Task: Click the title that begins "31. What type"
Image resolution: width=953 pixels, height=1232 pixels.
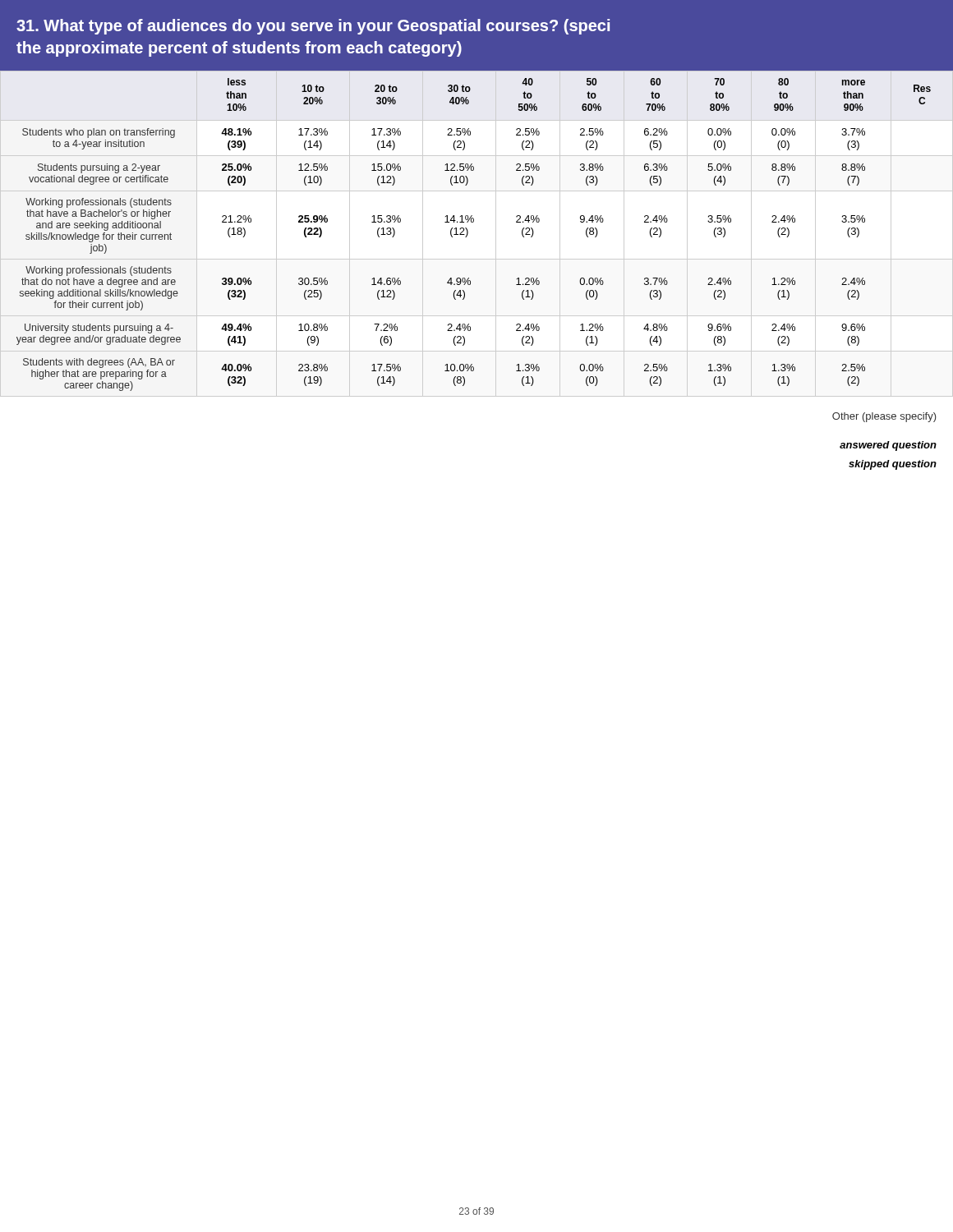Action: click(x=314, y=37)
